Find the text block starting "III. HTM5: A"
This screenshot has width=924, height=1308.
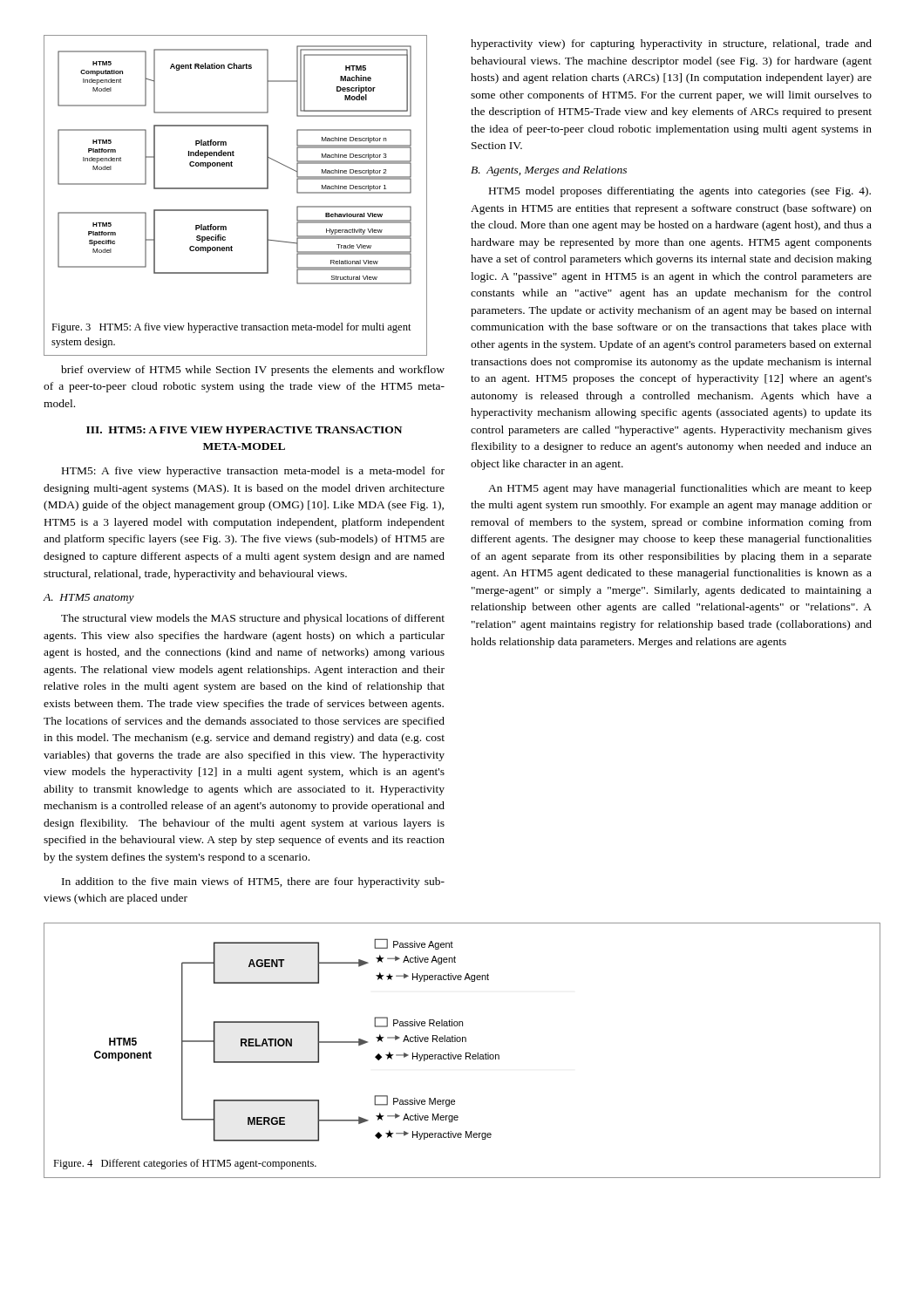pos(244,438)
